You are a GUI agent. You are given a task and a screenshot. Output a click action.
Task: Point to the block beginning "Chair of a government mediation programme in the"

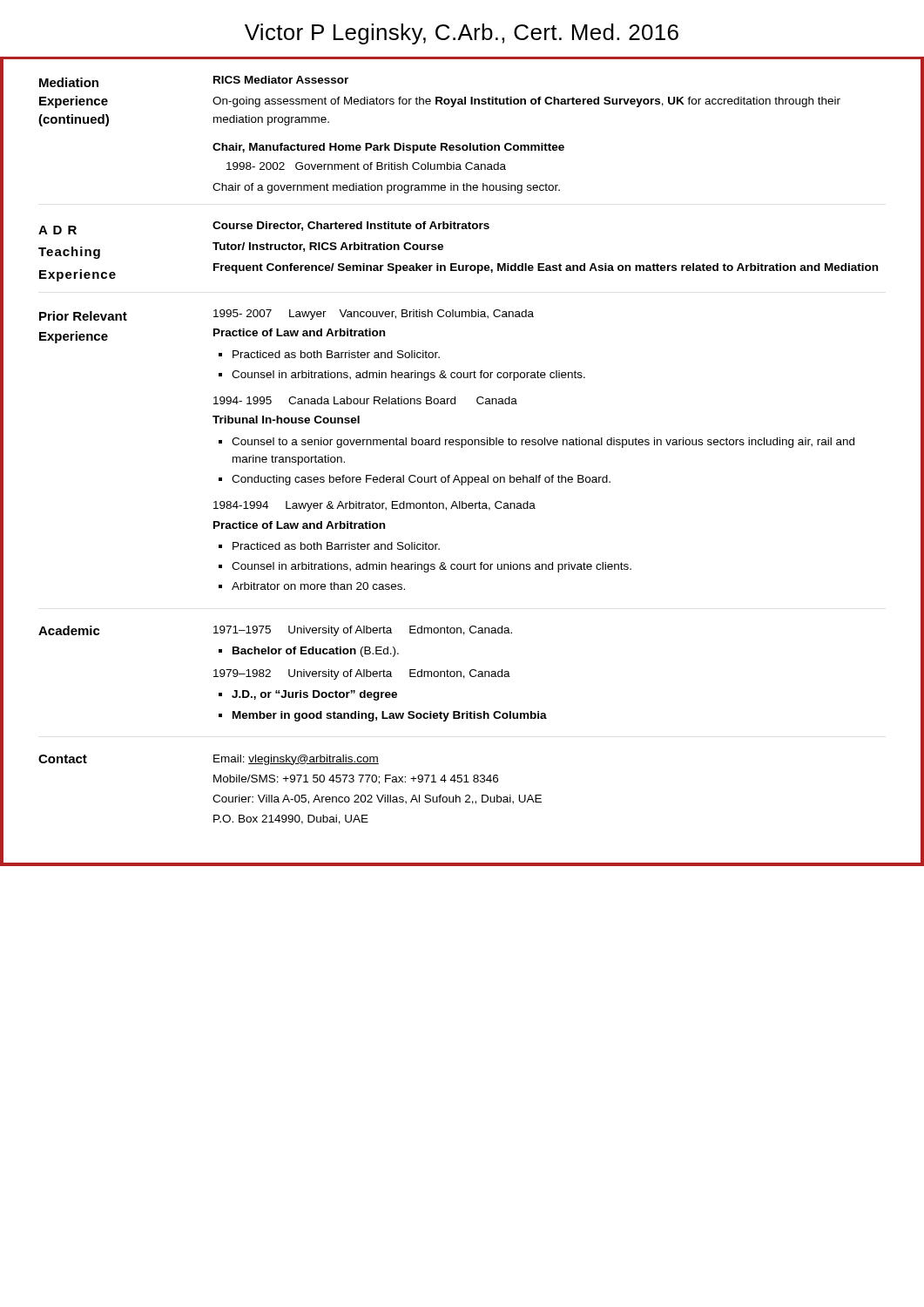[x=387, y=187]
